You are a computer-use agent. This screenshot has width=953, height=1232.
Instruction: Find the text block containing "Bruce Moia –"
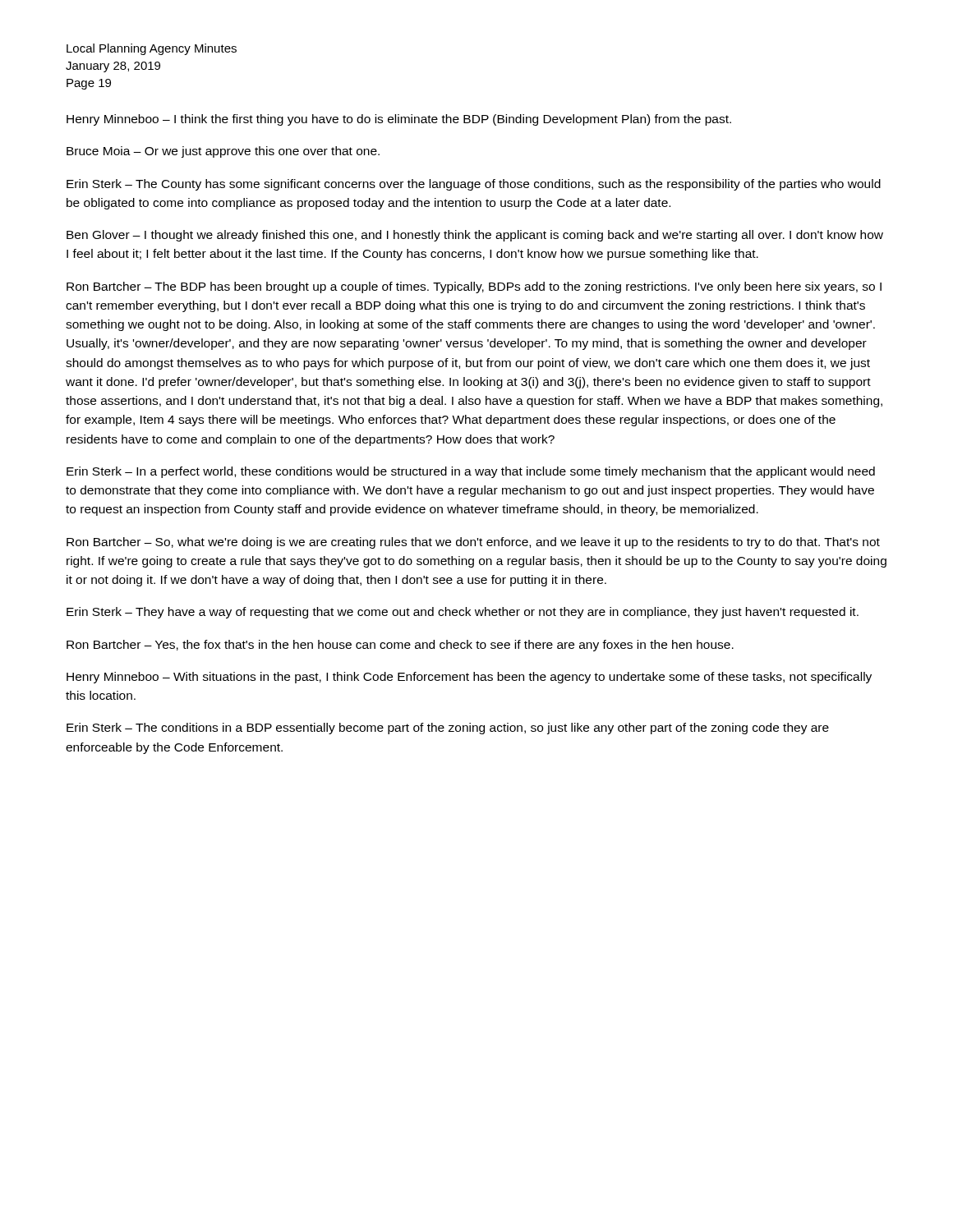click(223, 151)
